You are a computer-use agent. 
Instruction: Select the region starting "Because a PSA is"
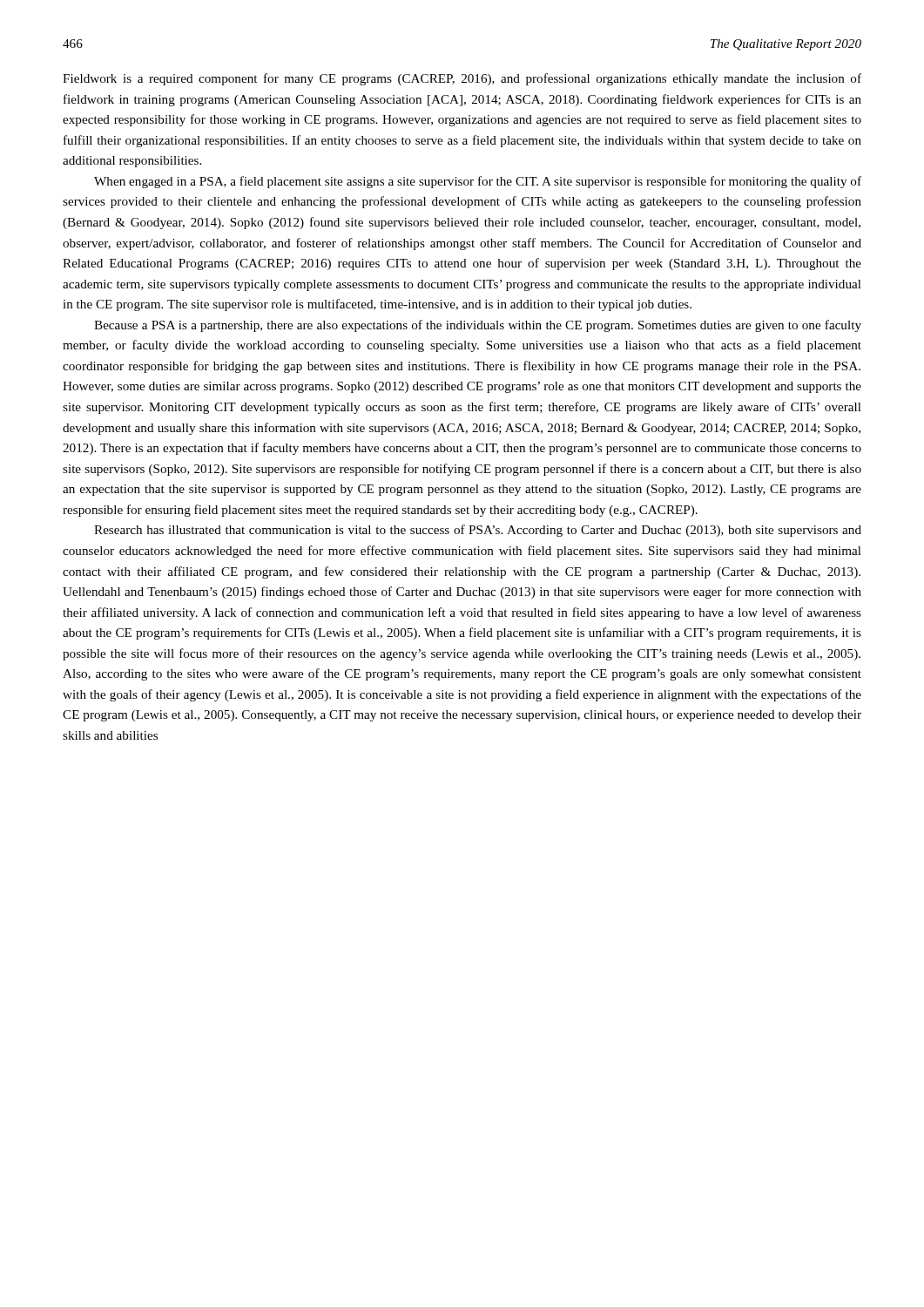coord(462,417)
